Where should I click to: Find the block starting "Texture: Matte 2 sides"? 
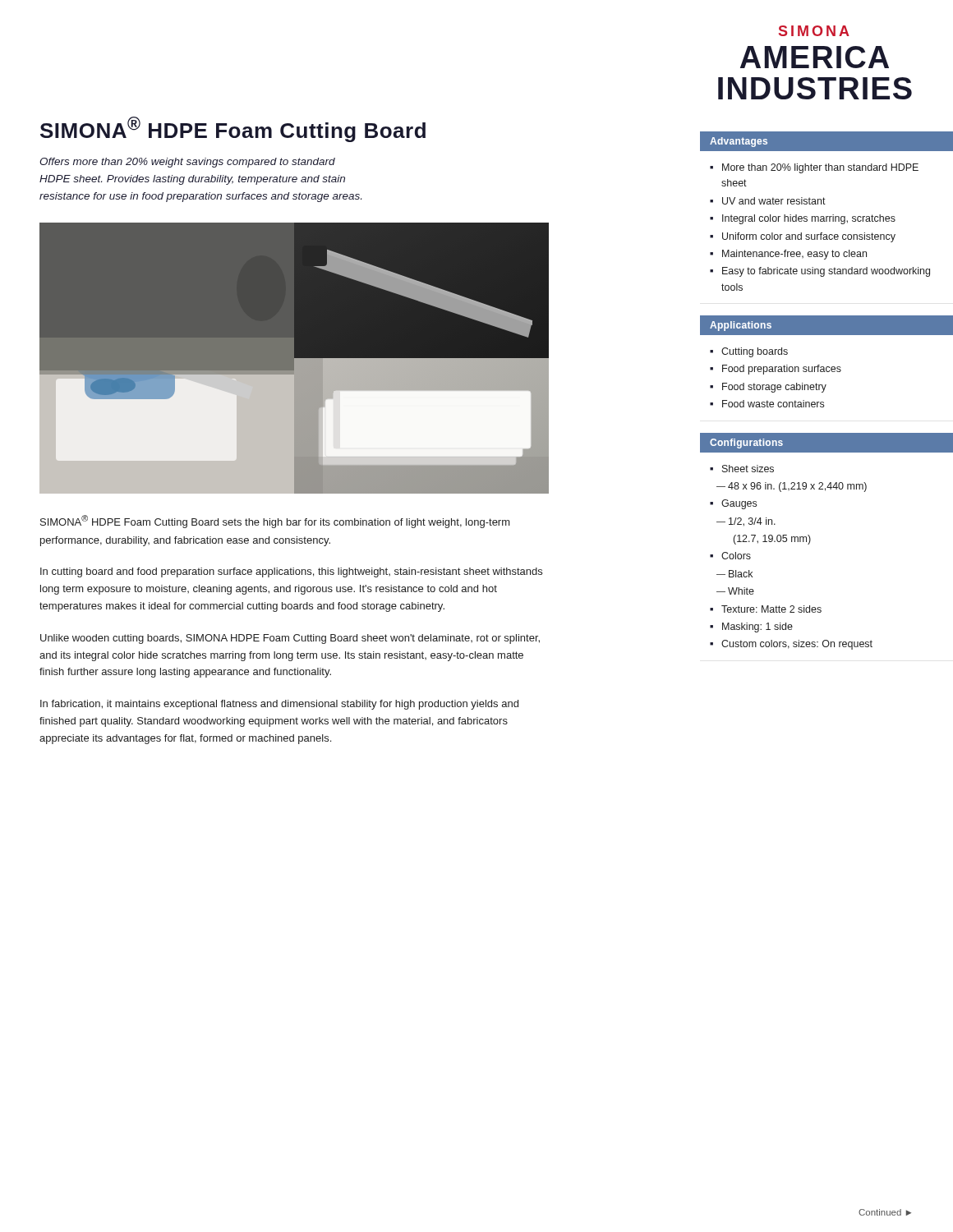coord(772,609)
